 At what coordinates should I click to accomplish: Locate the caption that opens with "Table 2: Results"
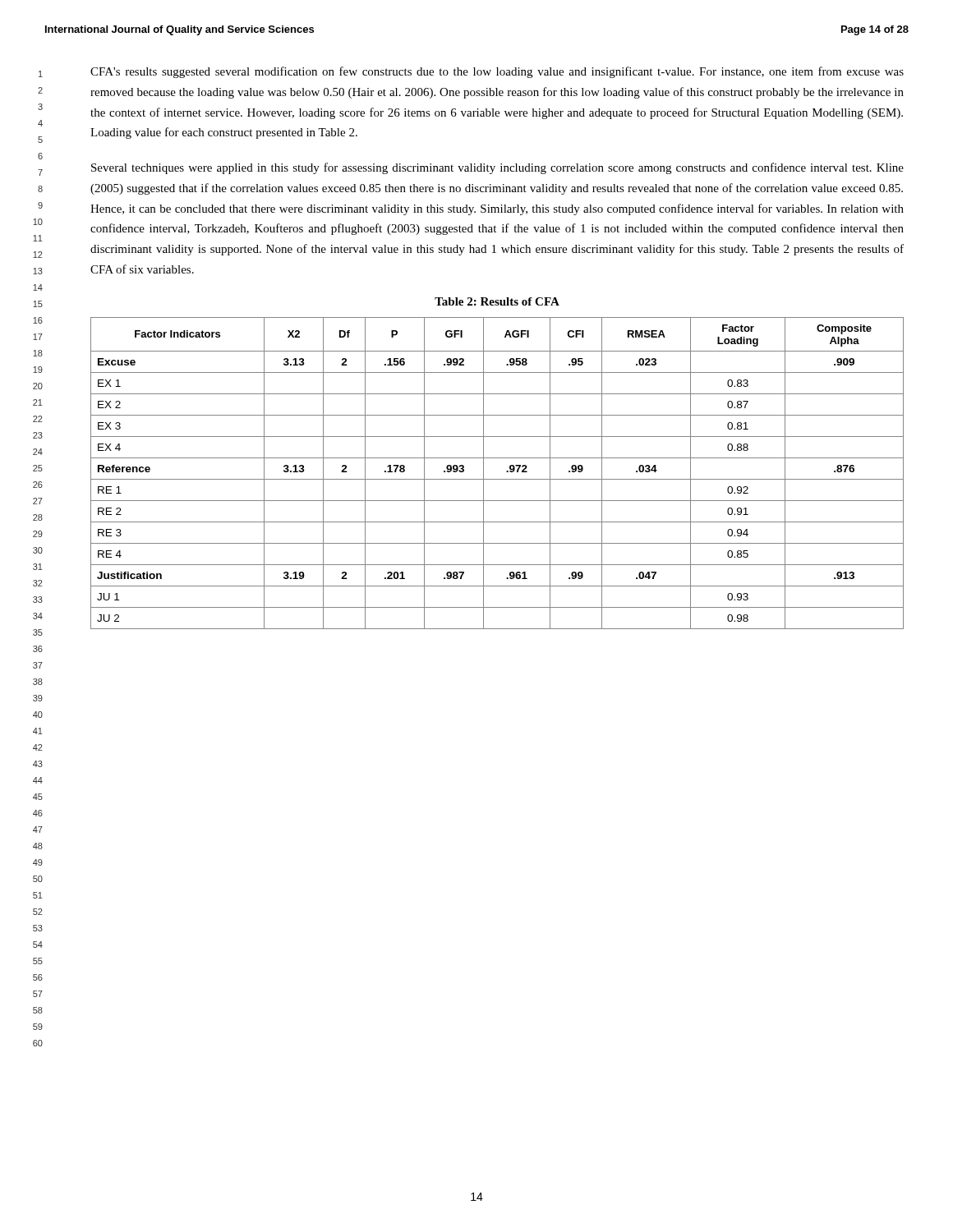[x=497, y=301]
